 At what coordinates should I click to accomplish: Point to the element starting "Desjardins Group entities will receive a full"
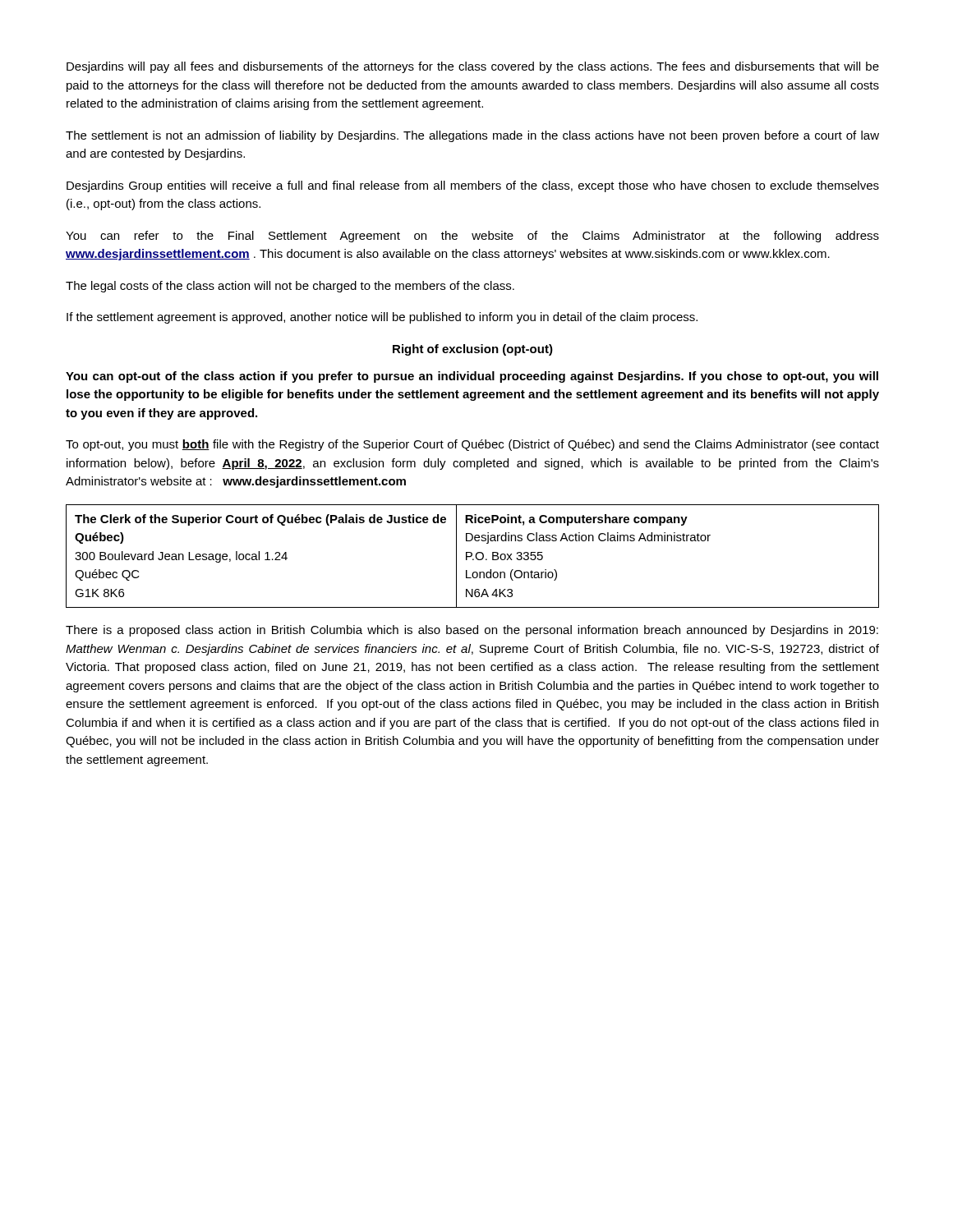click(472, 194)
